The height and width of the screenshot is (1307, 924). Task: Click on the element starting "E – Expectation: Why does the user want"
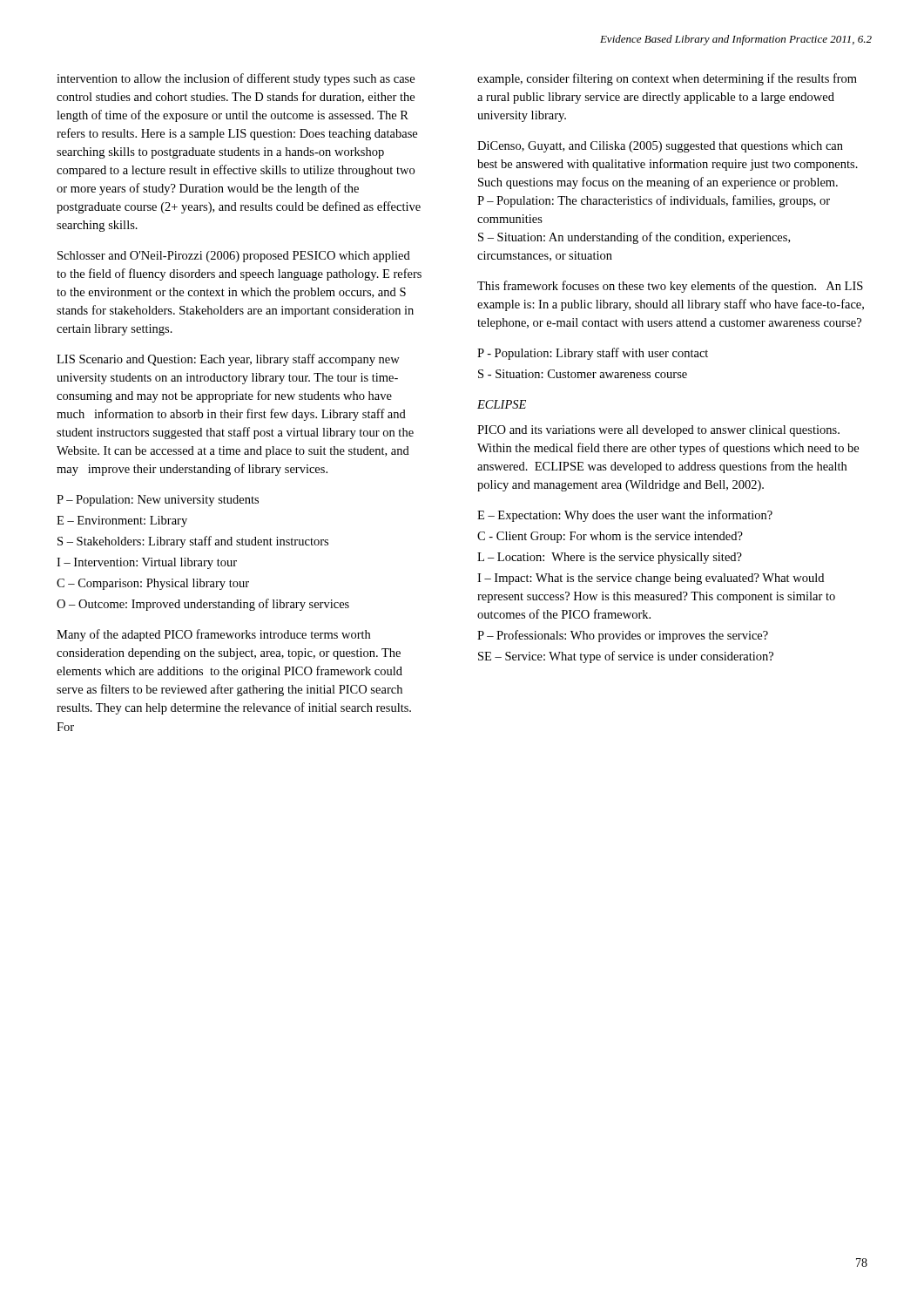tap(625, 515)
